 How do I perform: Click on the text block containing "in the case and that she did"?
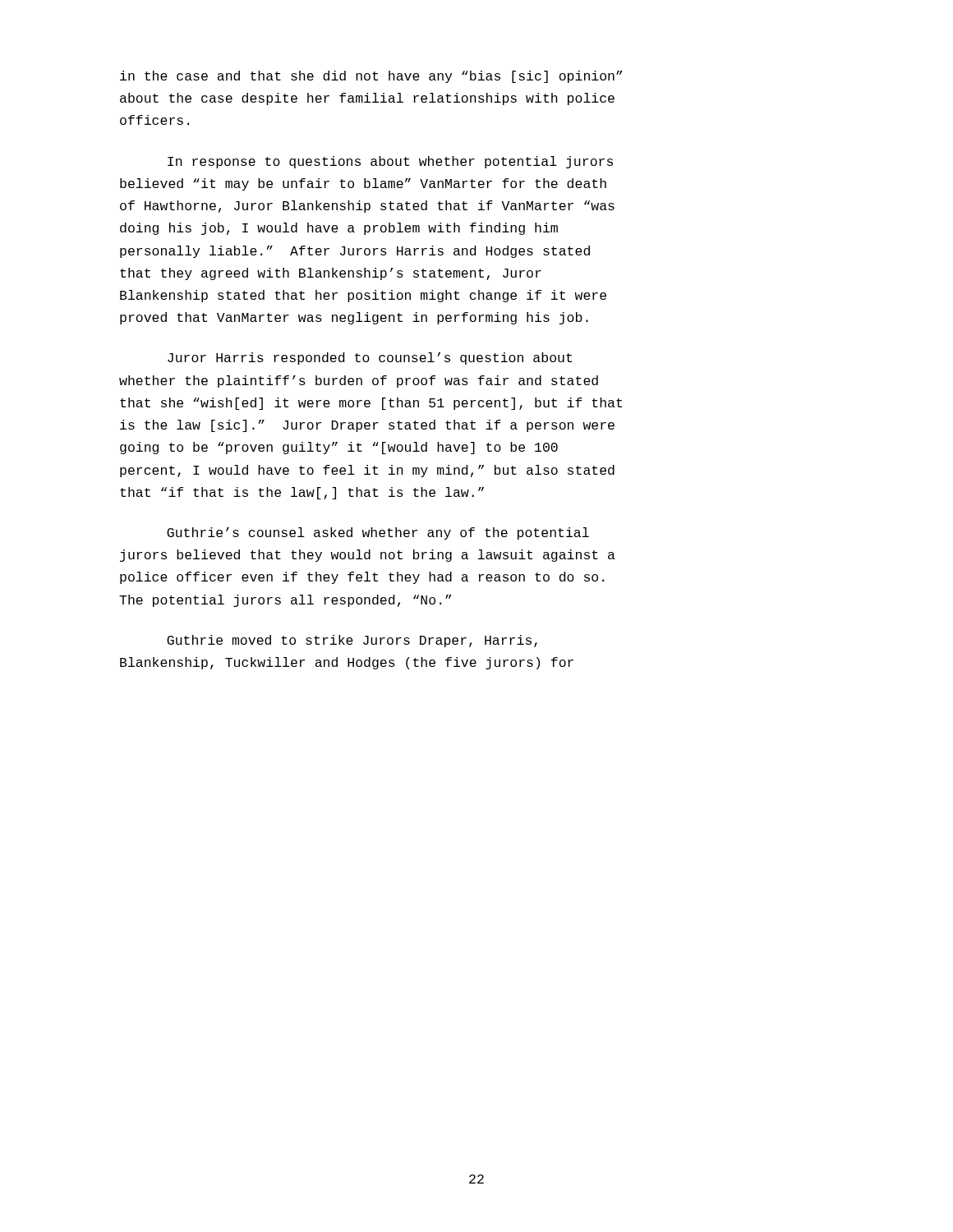coord(371,99)
